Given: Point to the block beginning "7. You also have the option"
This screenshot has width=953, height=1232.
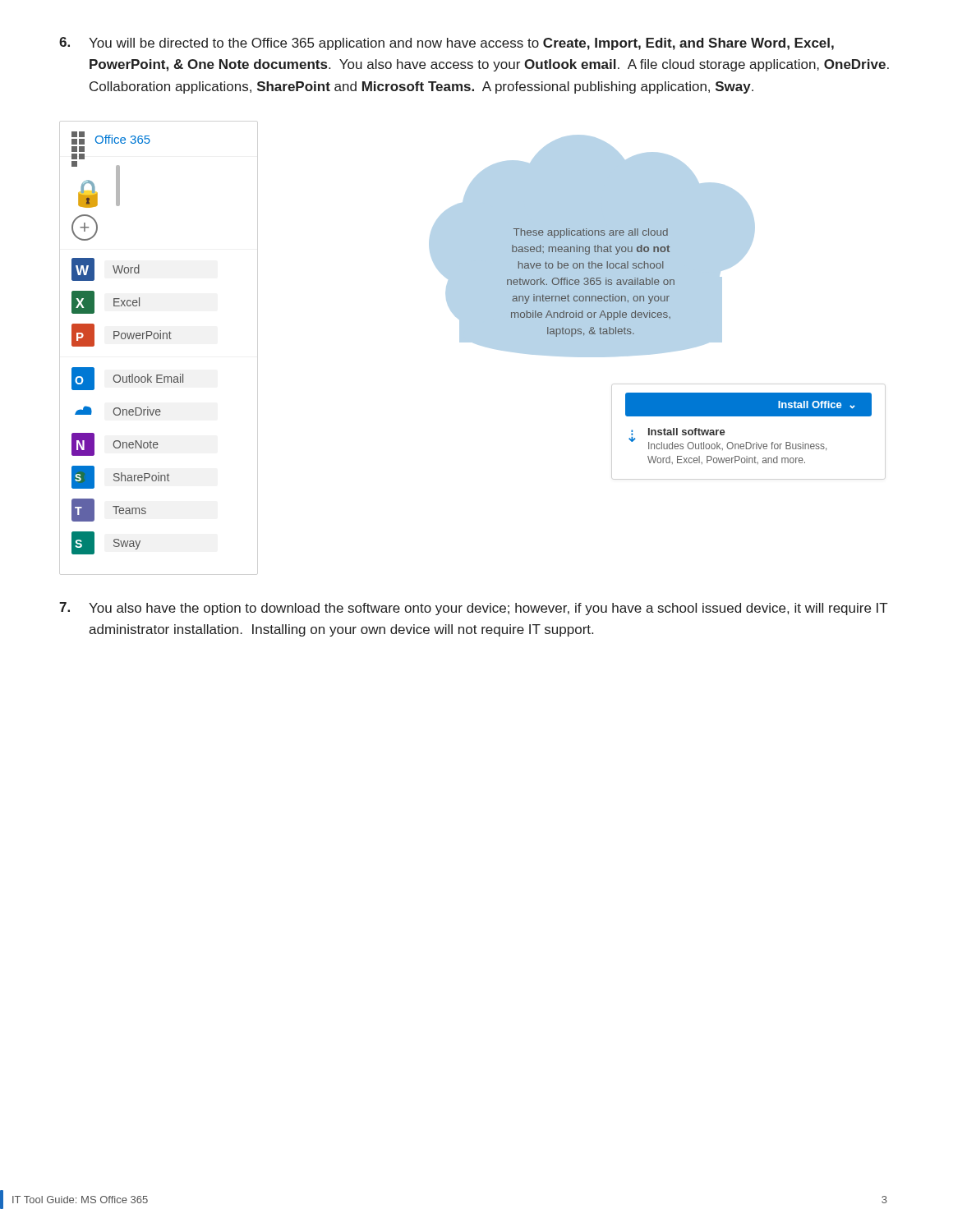Looking at the screenshot, I should [476, 620].
